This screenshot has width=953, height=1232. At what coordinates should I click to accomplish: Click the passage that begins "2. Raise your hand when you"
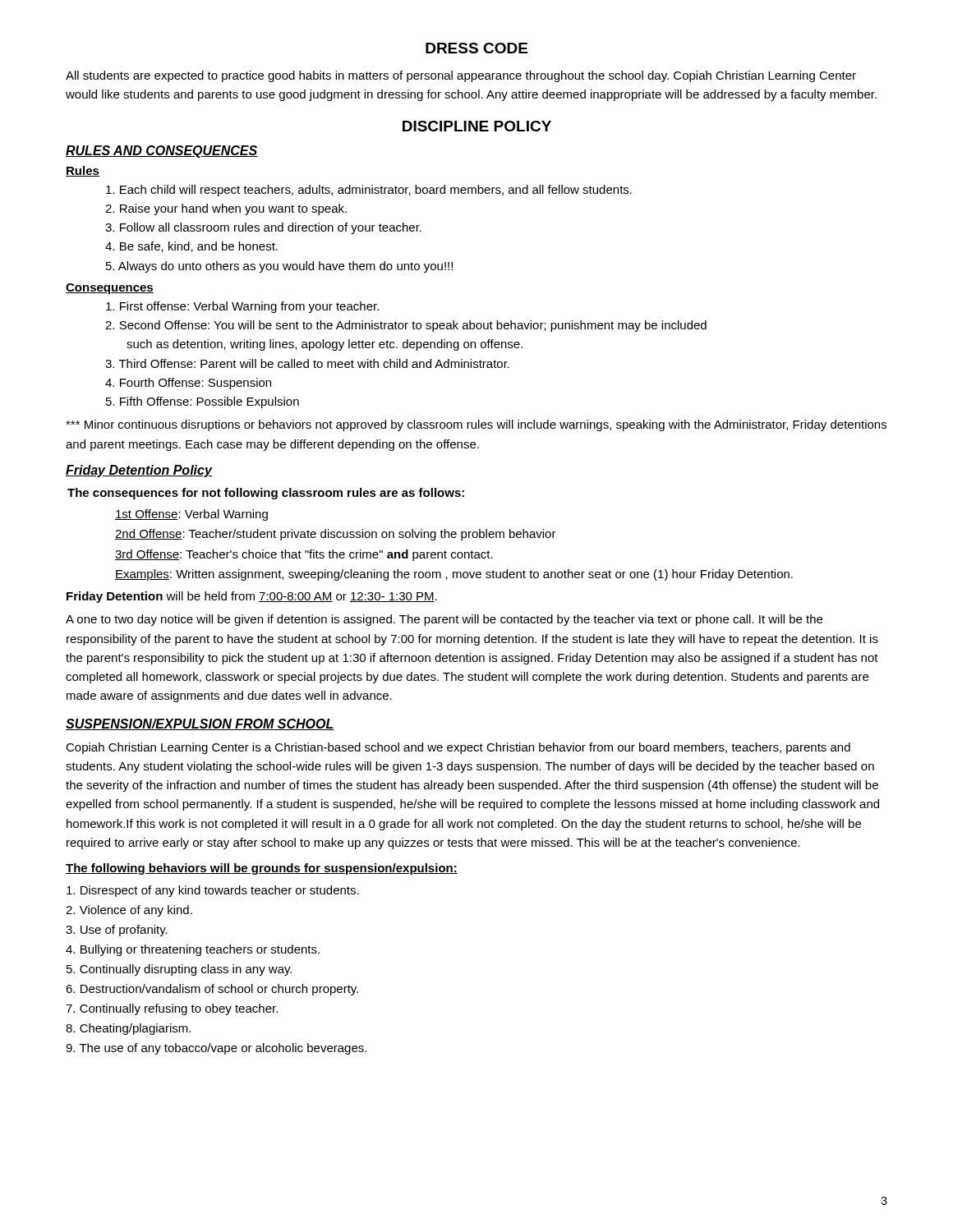(x=226, y=208)
